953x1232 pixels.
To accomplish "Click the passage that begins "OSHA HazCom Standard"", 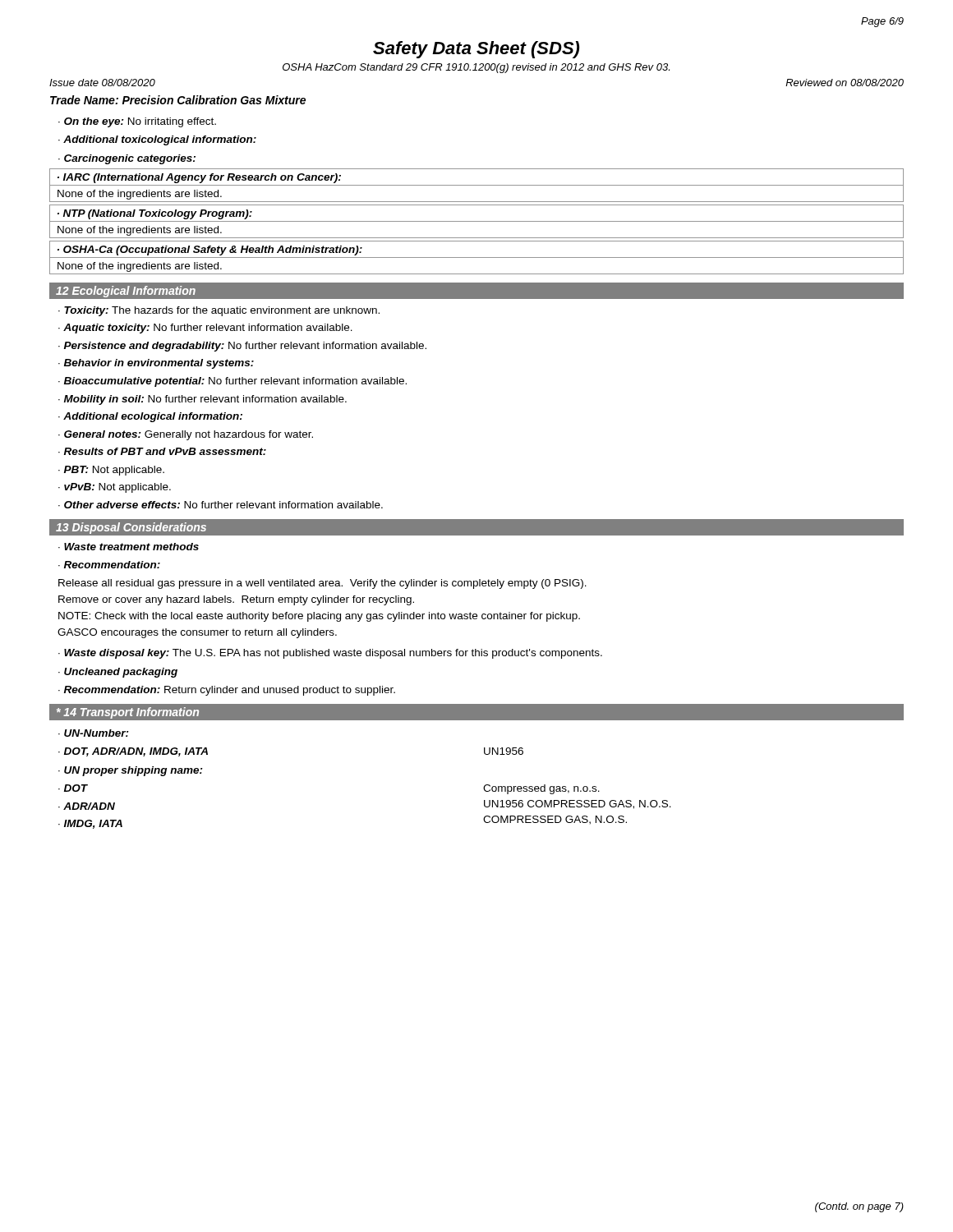I will click(476, 67).
